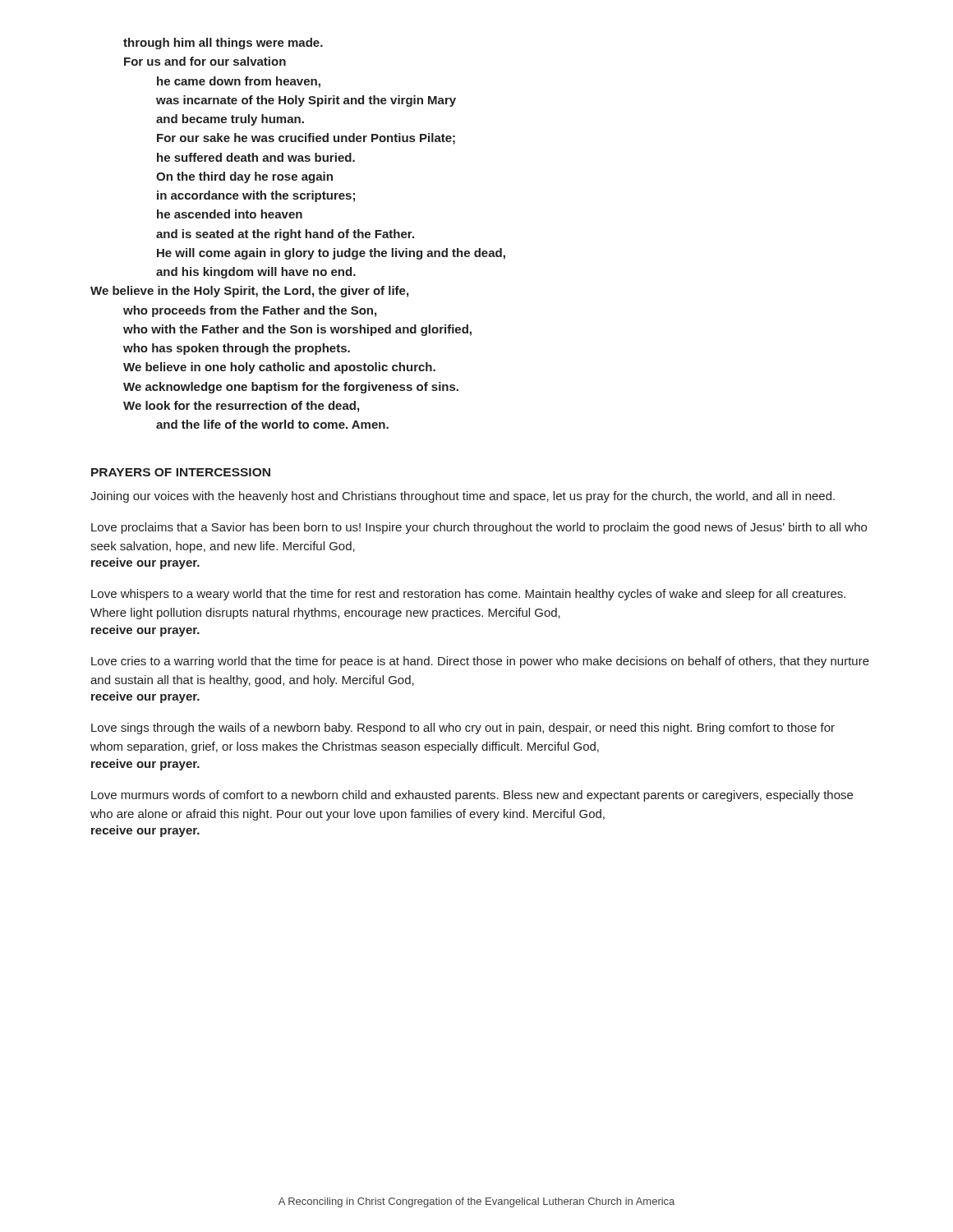953x1232 pixels.
Task: Click the section header
Action: tap(181, 472)
